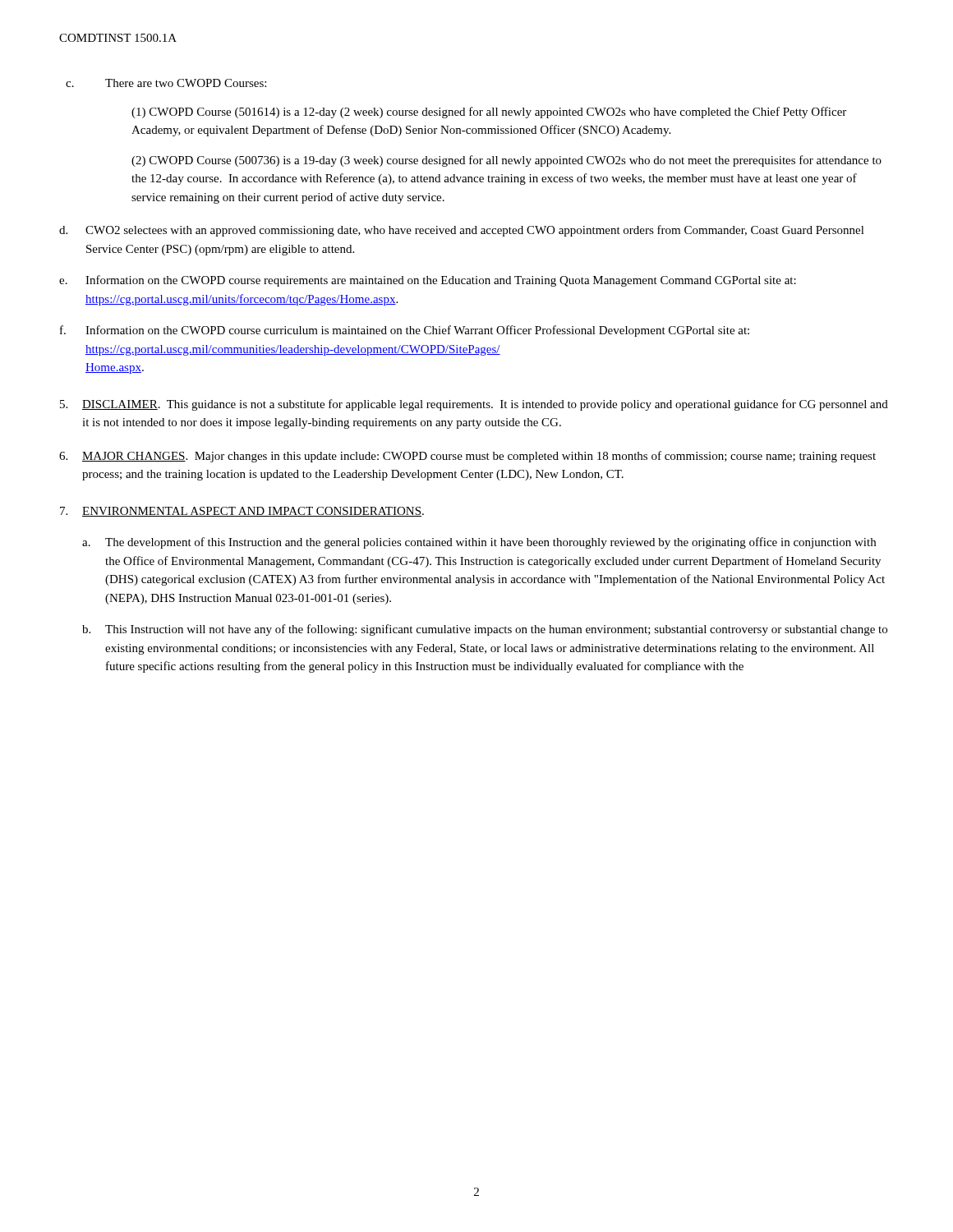Image resolution: width=953 pixels, height=1232 pixels.
Task: Find the list item that says "b. This Instruction will not have any"
Action: (x=488, y=648)
